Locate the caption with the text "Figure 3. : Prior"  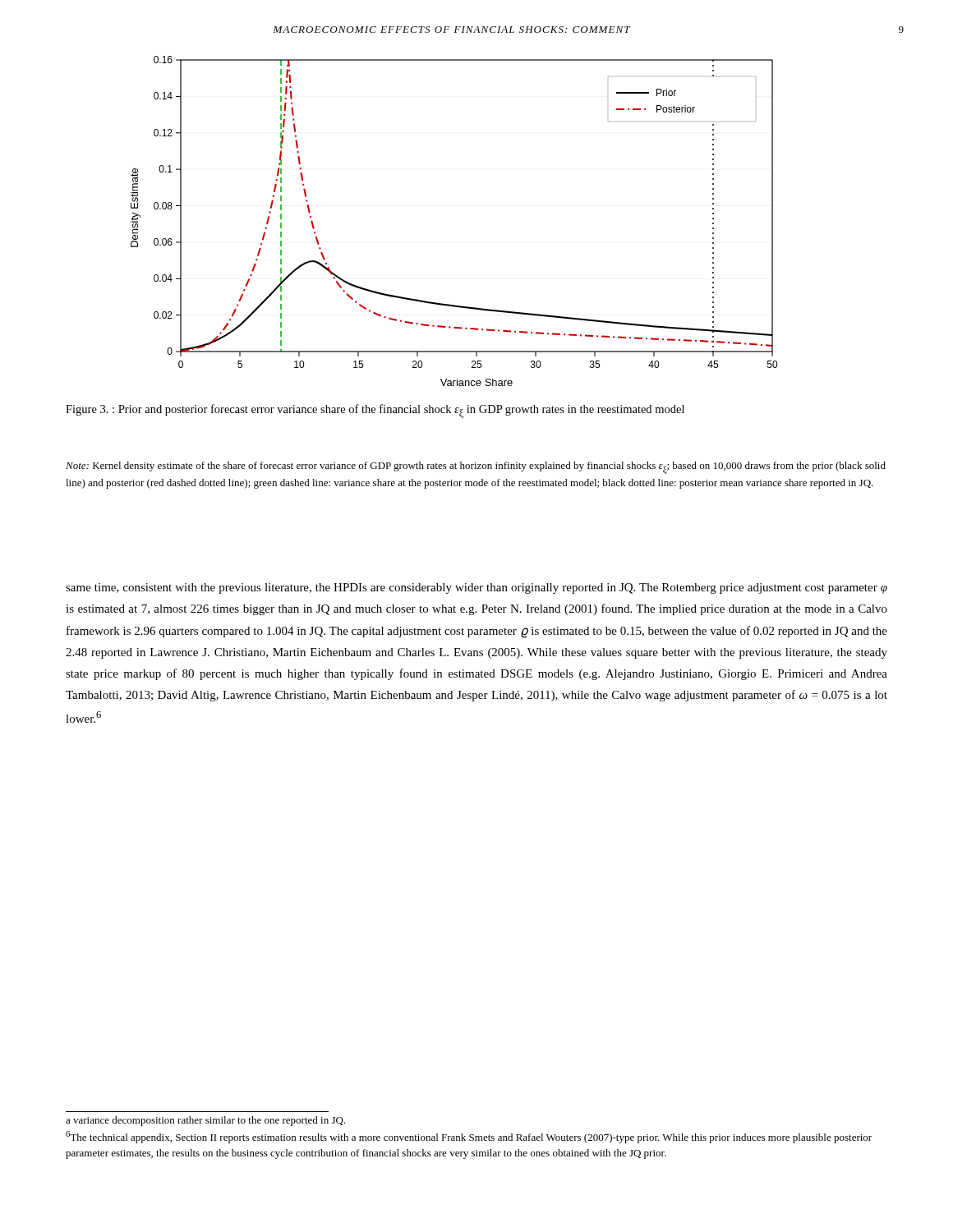coord(375,411)
